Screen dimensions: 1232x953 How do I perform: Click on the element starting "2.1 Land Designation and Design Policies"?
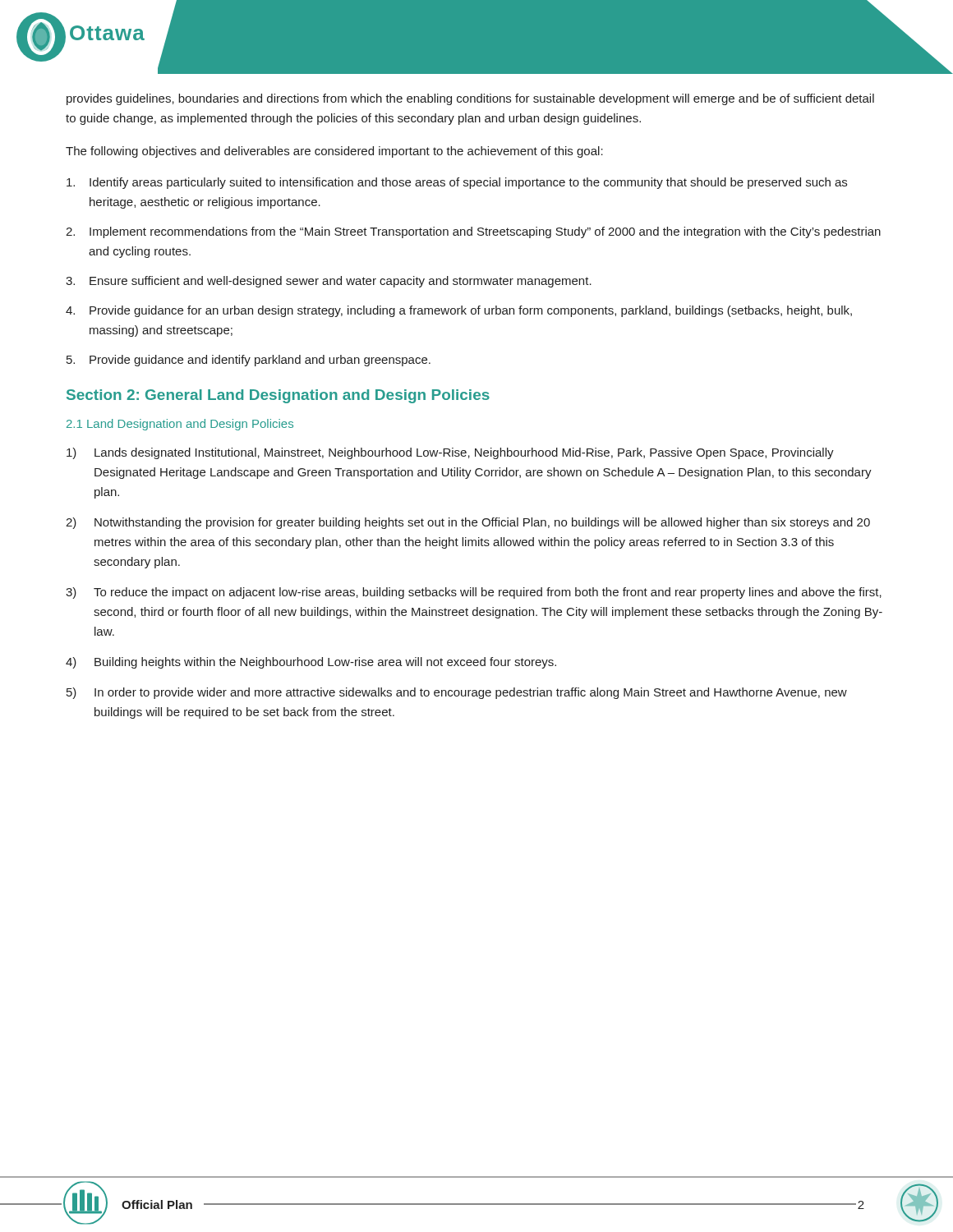[x=180, y=423]
